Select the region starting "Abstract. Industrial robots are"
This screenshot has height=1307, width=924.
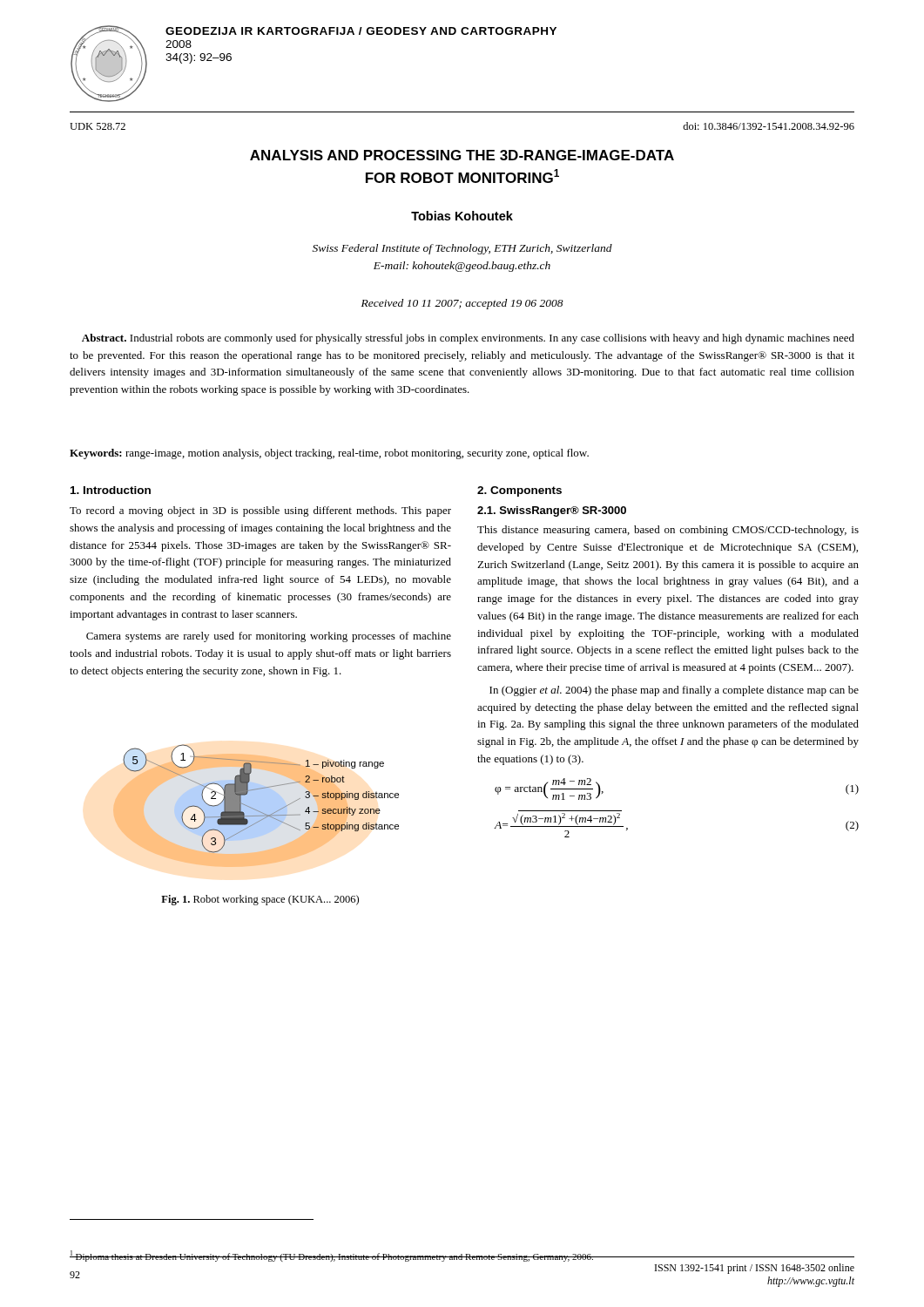(462, 363)
